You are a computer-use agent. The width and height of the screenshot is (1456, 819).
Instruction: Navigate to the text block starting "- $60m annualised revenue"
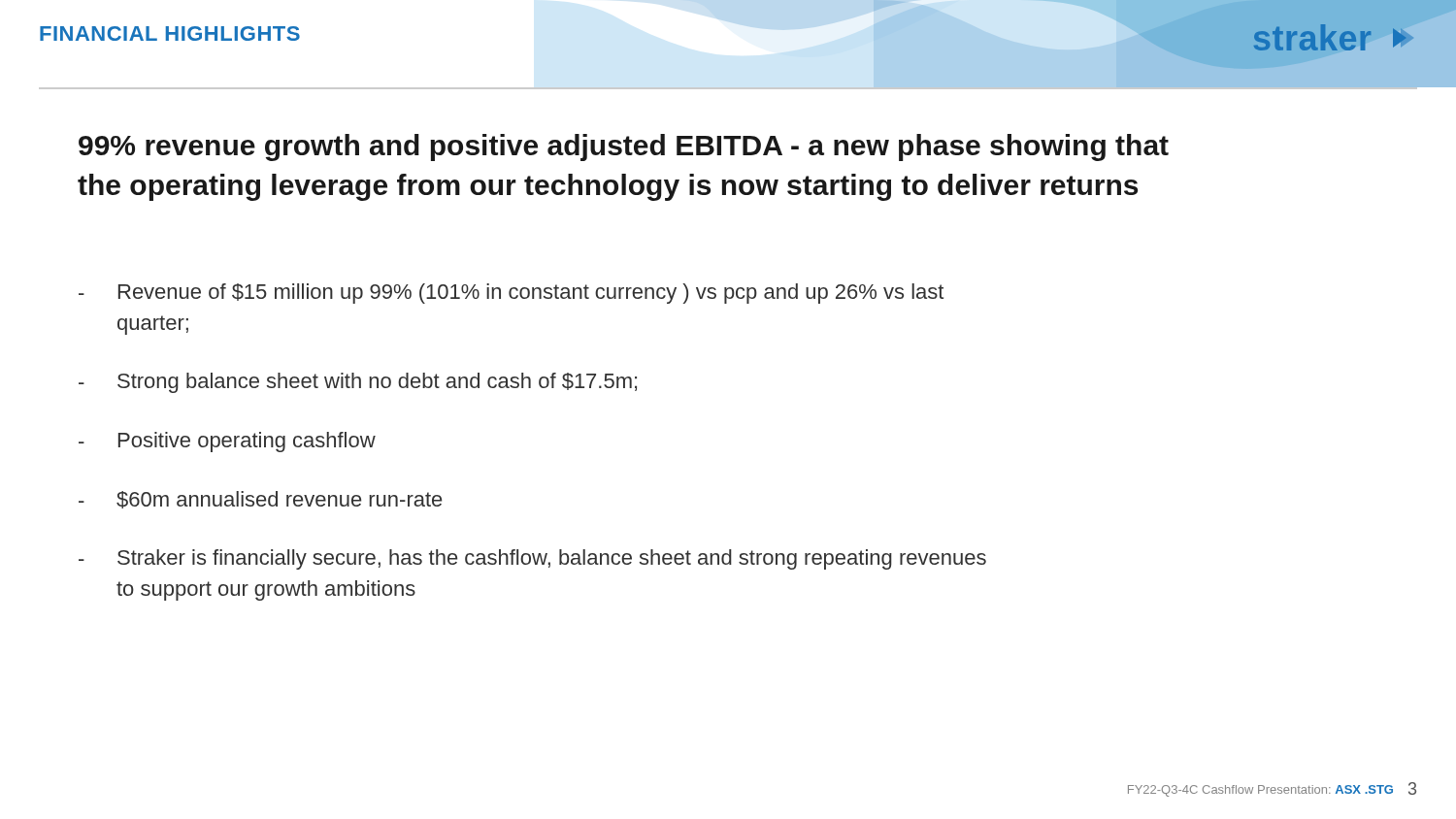coord(260,500)
